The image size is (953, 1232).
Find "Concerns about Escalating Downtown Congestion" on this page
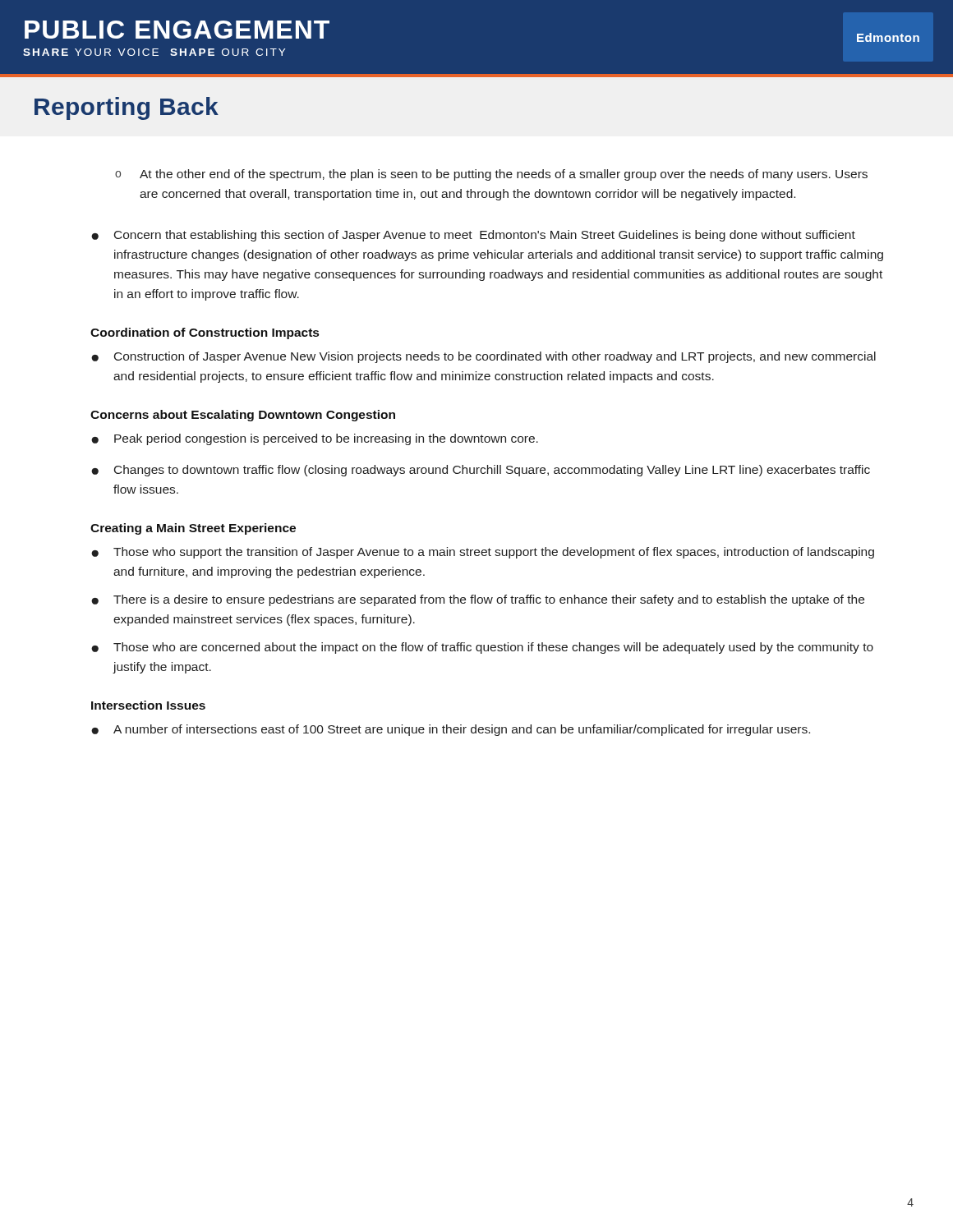243,415
